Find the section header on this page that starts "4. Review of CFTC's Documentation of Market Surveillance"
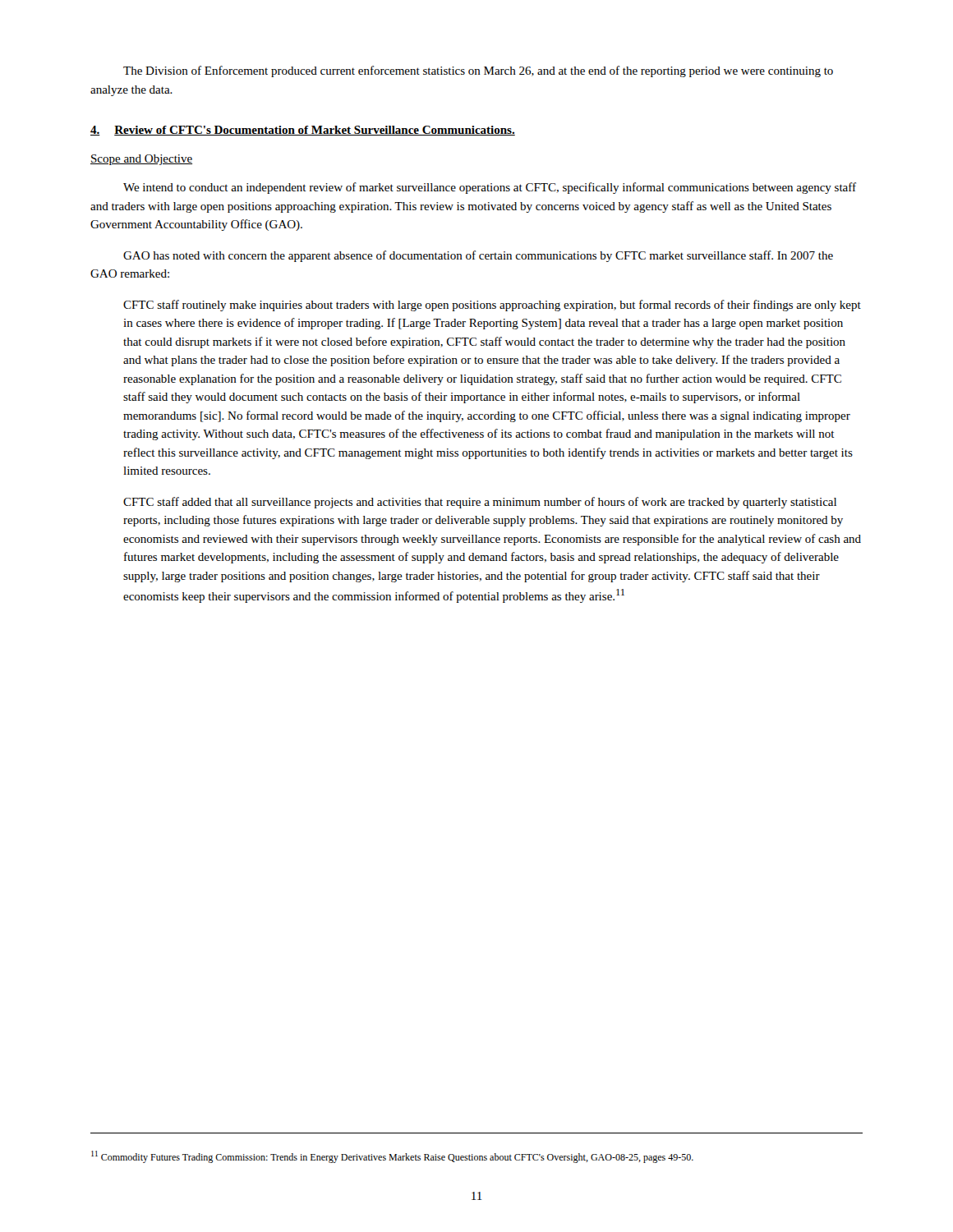This screenshot has width=953, height=1232. coord(303,130)
